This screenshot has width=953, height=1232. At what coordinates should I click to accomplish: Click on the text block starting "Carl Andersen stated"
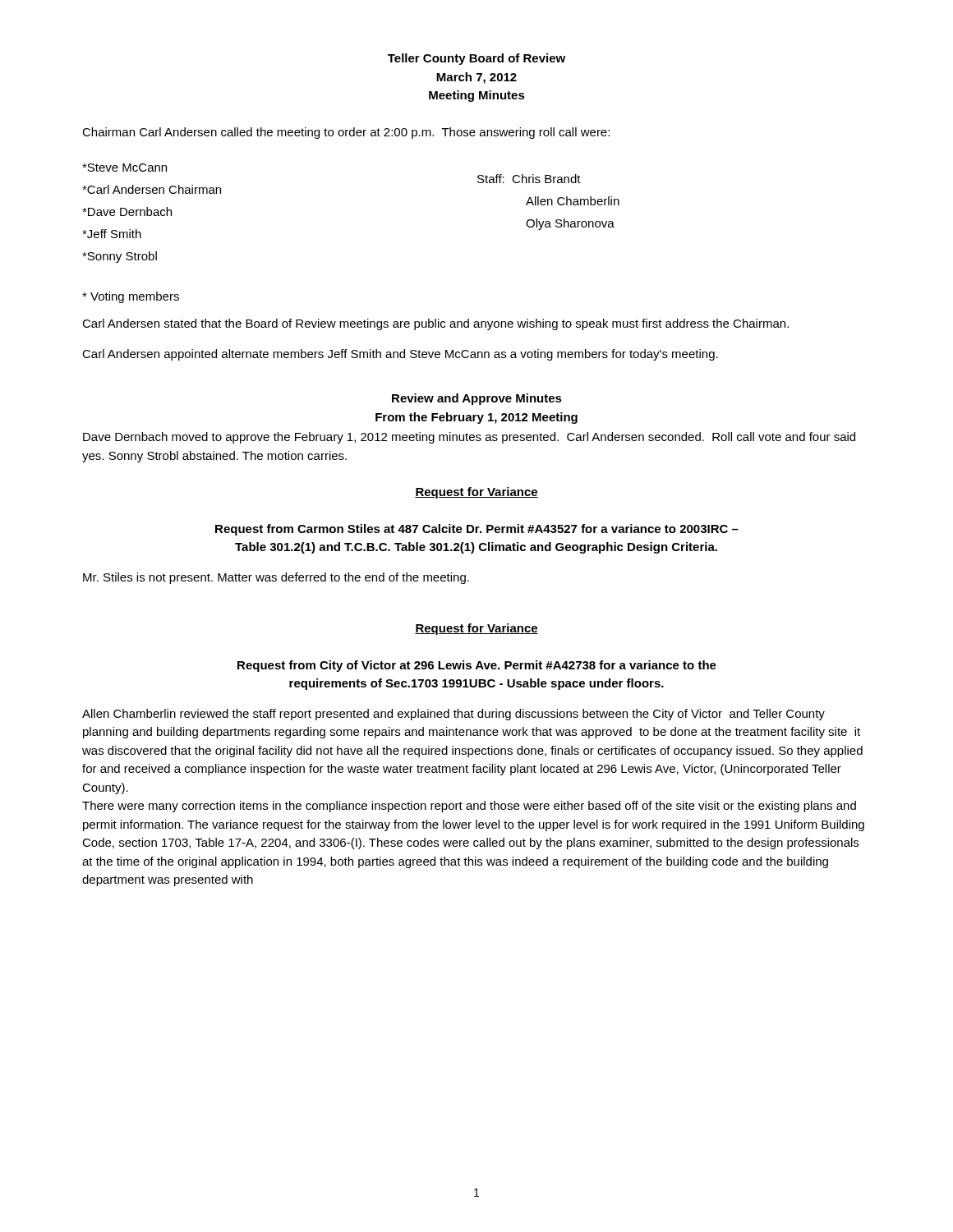point(436,323)
